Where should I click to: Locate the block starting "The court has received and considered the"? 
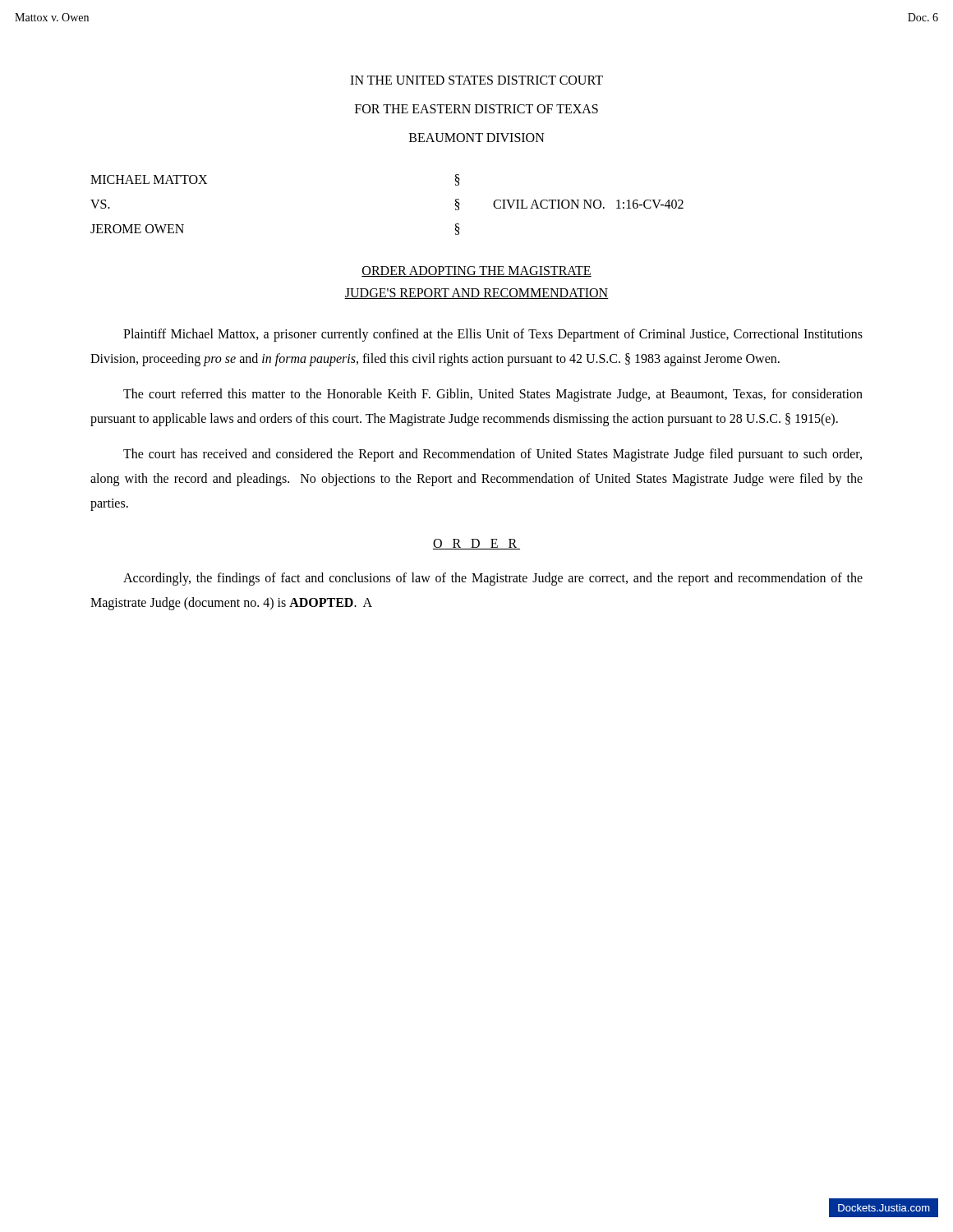tap(476, 478)
